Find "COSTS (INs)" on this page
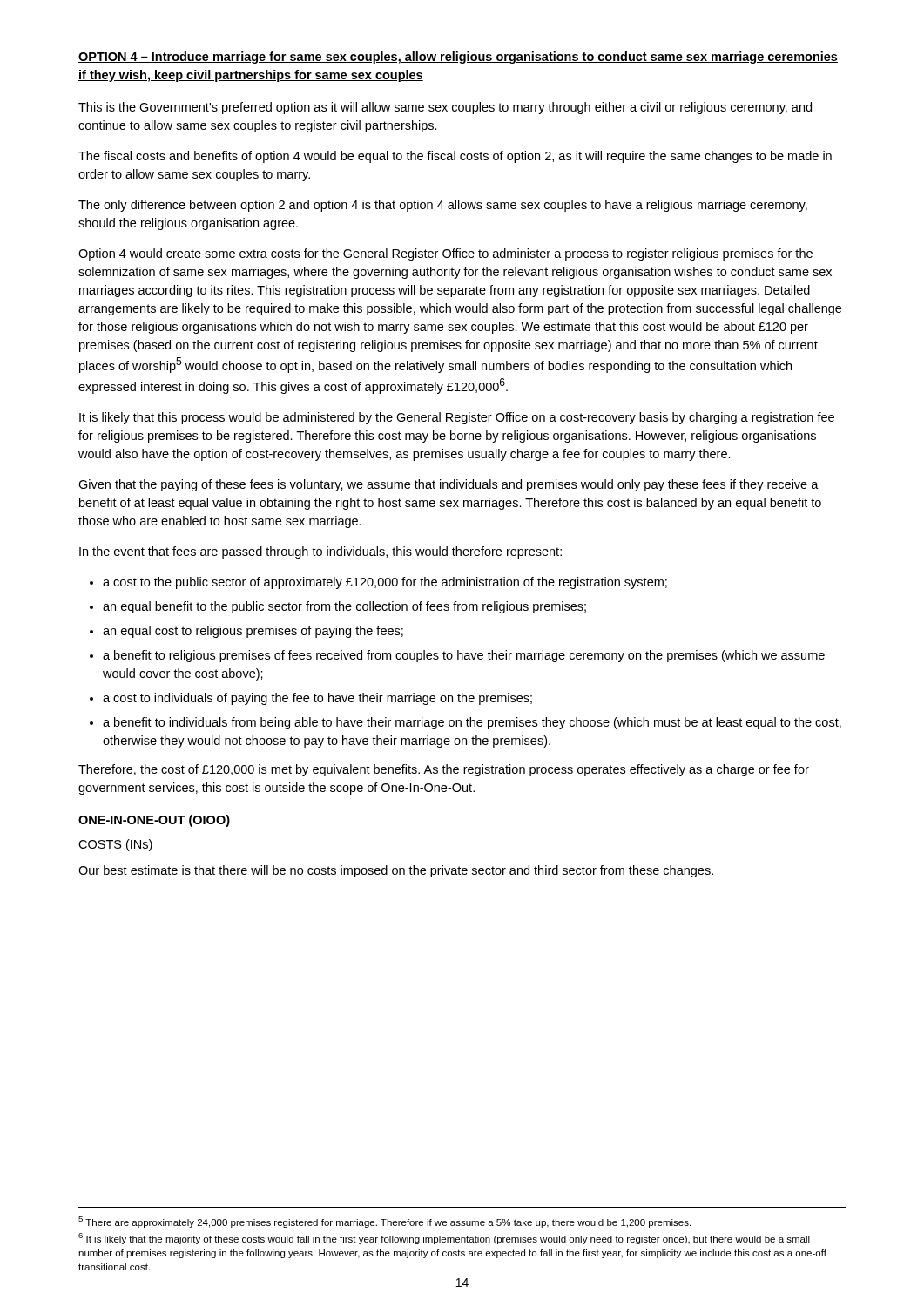Image resolution: width=924 pixels, height=1307 pixels. [x=116, y=844]
